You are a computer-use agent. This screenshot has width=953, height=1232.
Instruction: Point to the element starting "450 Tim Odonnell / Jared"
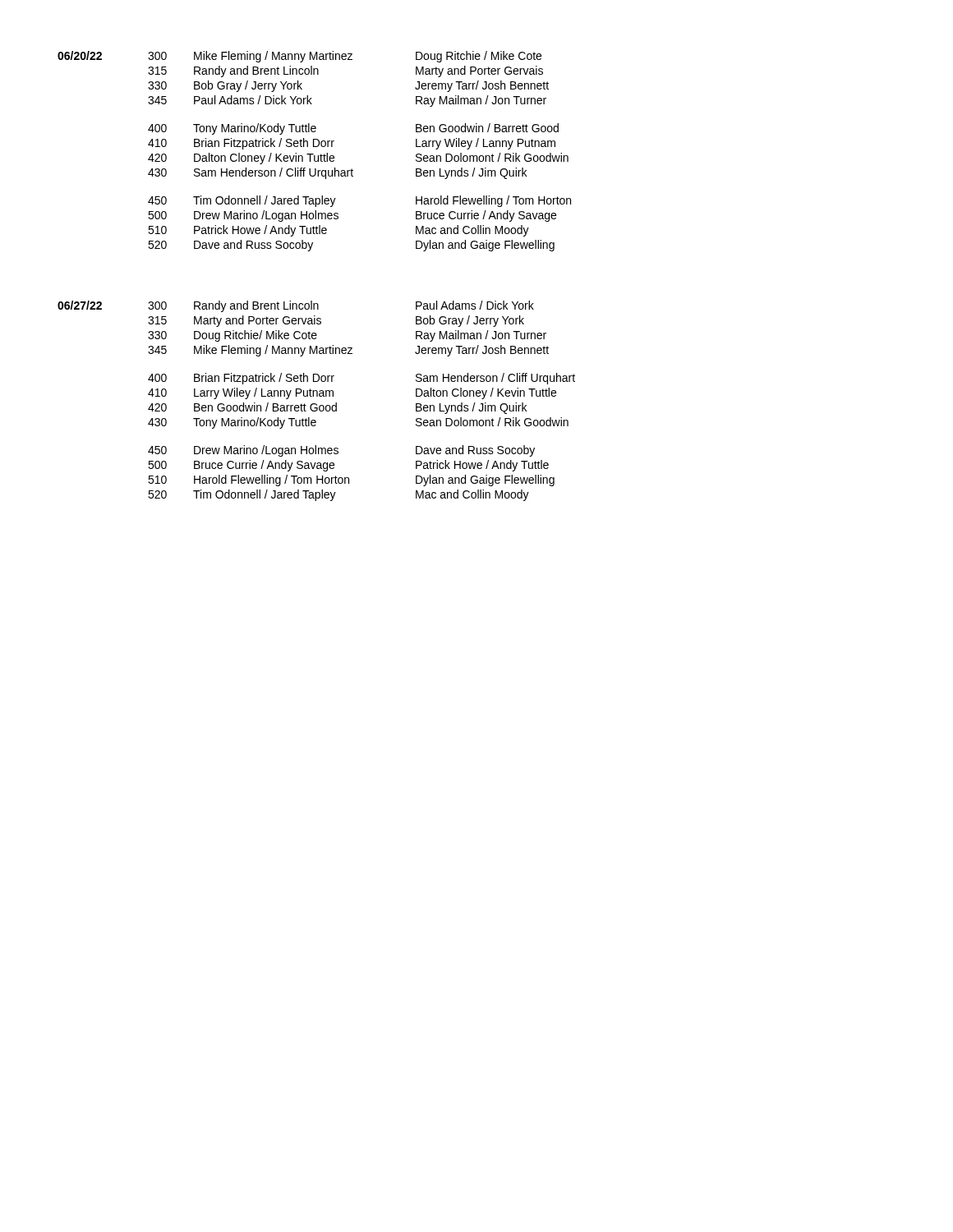[x=266, y=201]
